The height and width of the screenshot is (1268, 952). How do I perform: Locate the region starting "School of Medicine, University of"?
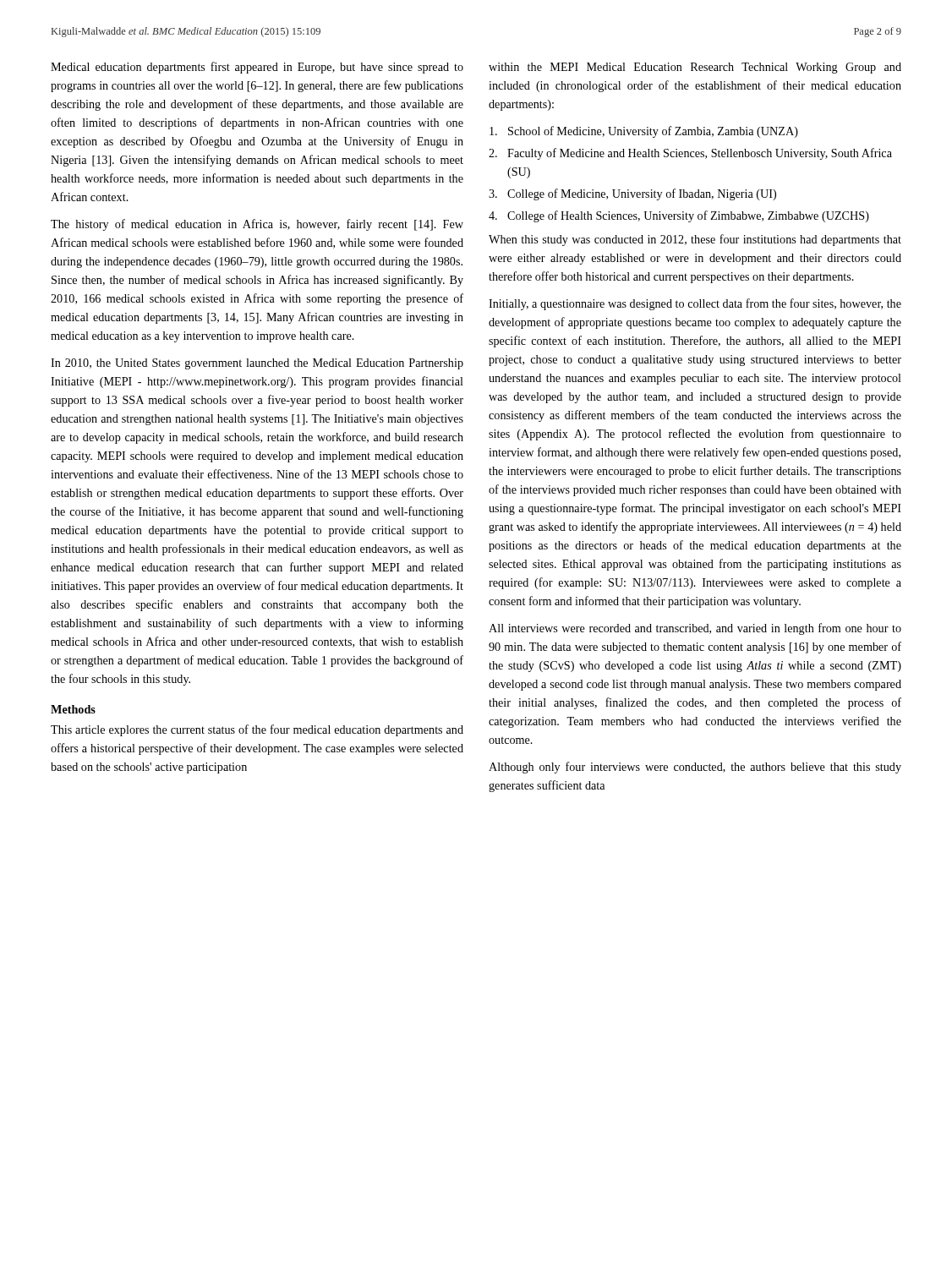pos(695,131)
